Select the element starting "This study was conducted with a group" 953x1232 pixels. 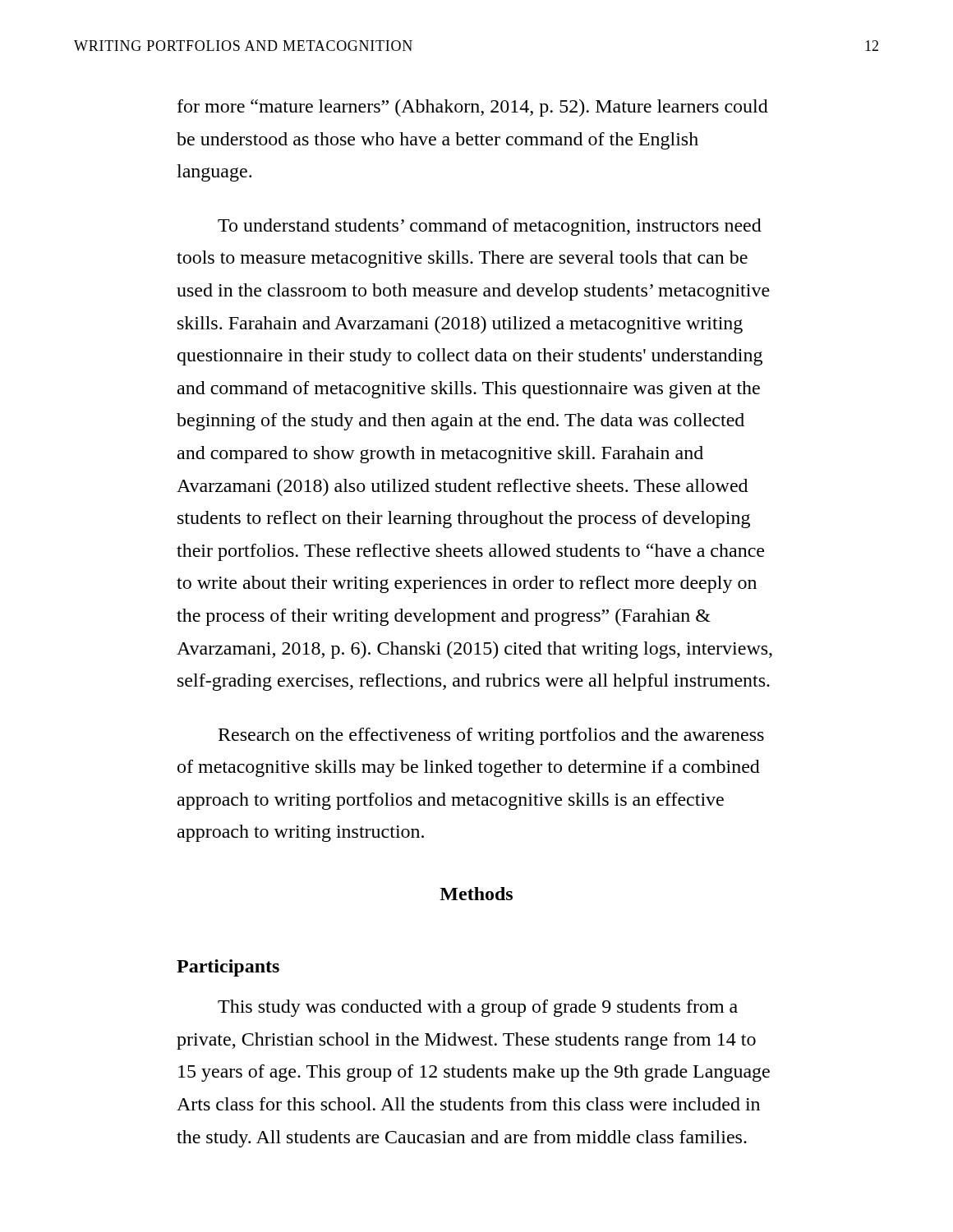pos(476,1072)
